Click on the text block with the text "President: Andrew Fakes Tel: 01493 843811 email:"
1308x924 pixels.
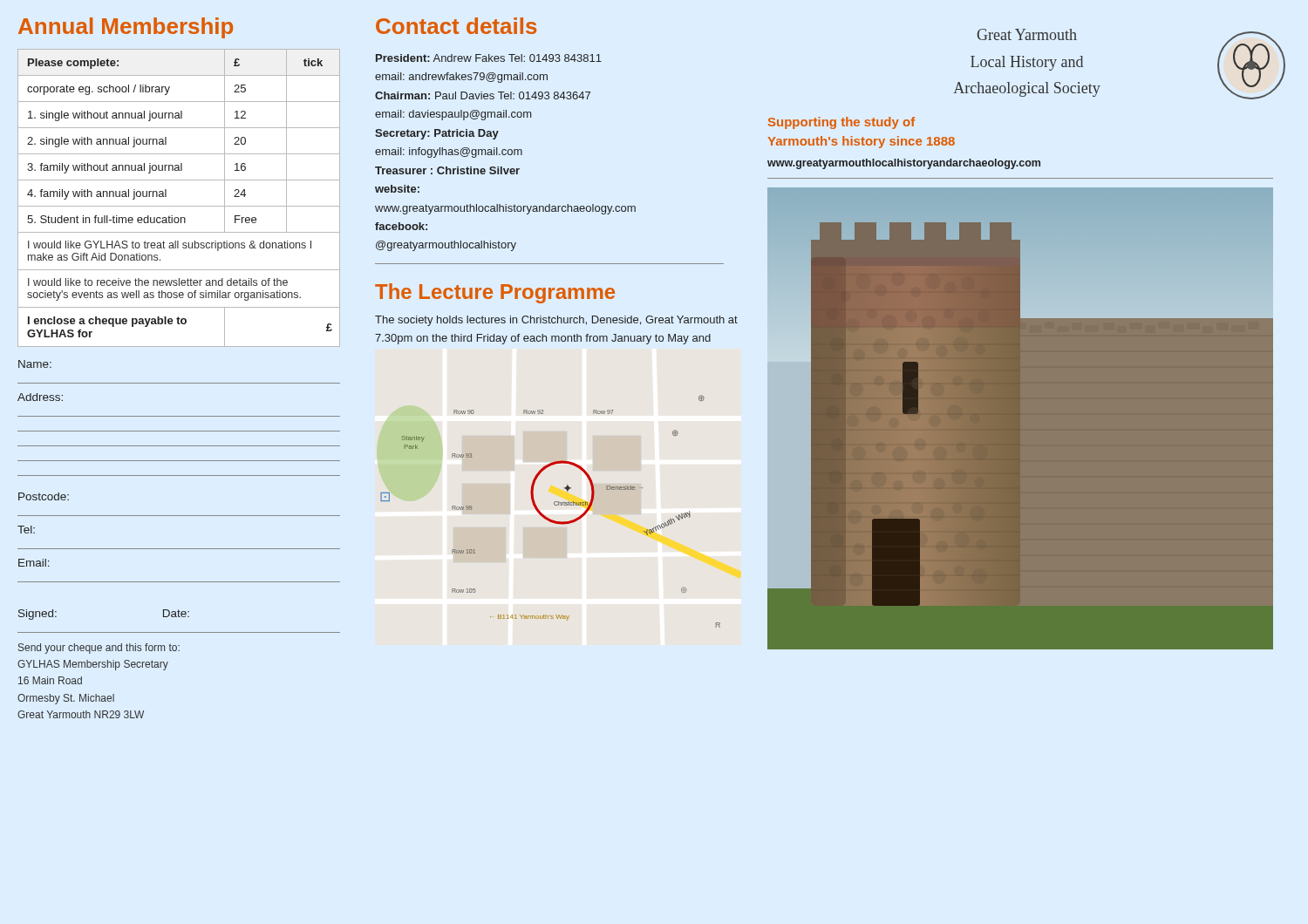[x=506, y=151]
